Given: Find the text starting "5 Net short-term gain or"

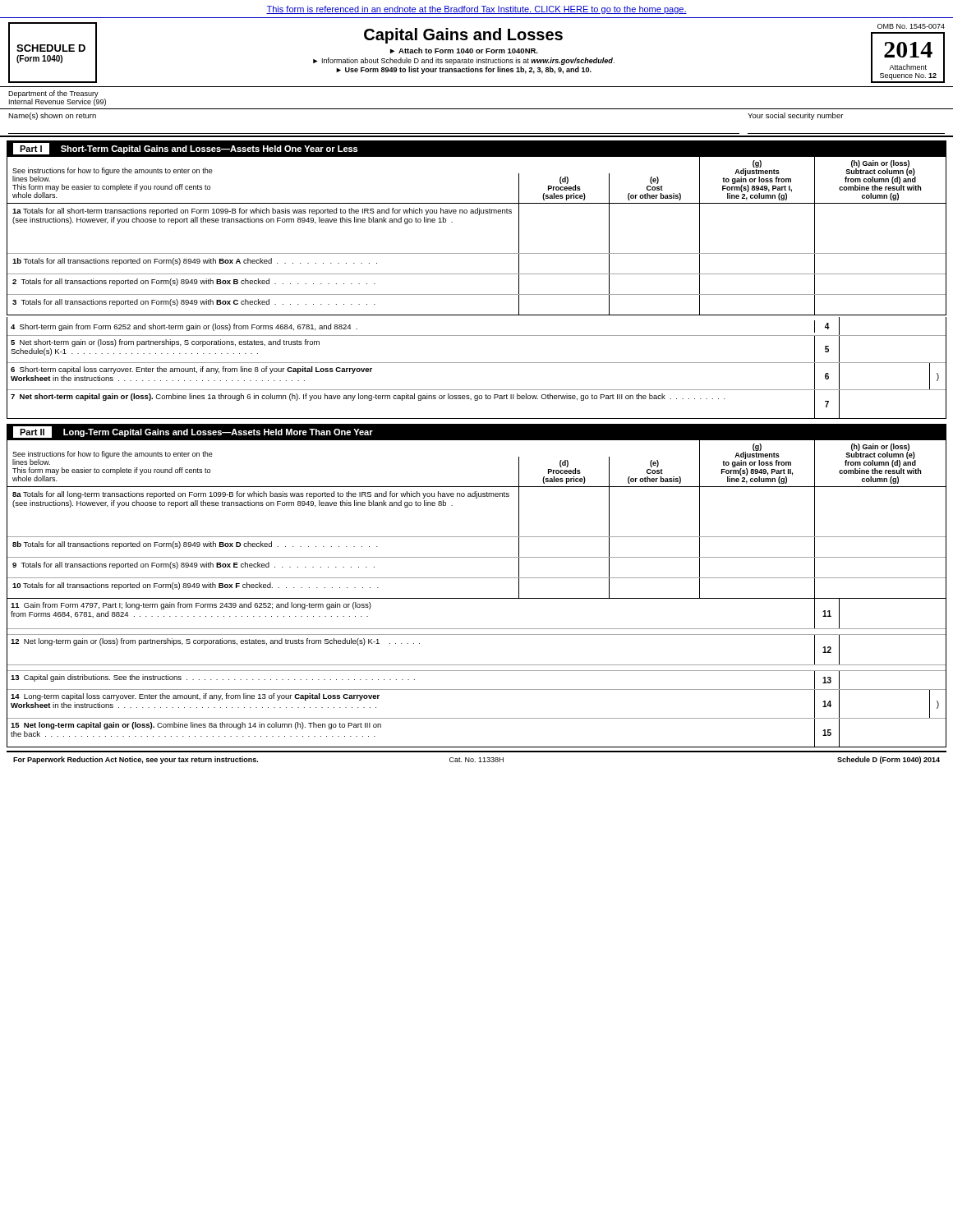Looking at the screenshot, I should tap(476, 349).
